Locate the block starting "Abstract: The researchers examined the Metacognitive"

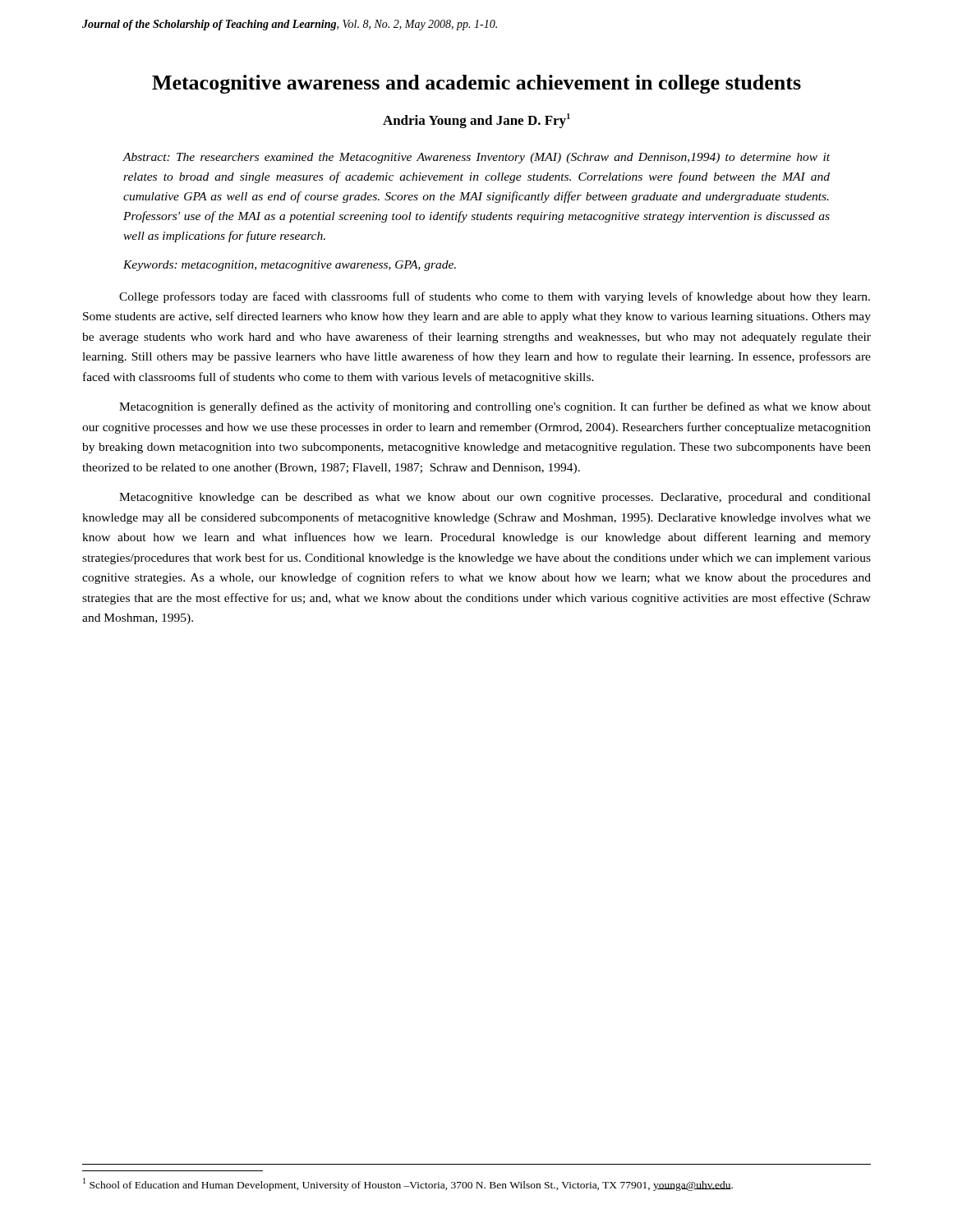[476, 196]
